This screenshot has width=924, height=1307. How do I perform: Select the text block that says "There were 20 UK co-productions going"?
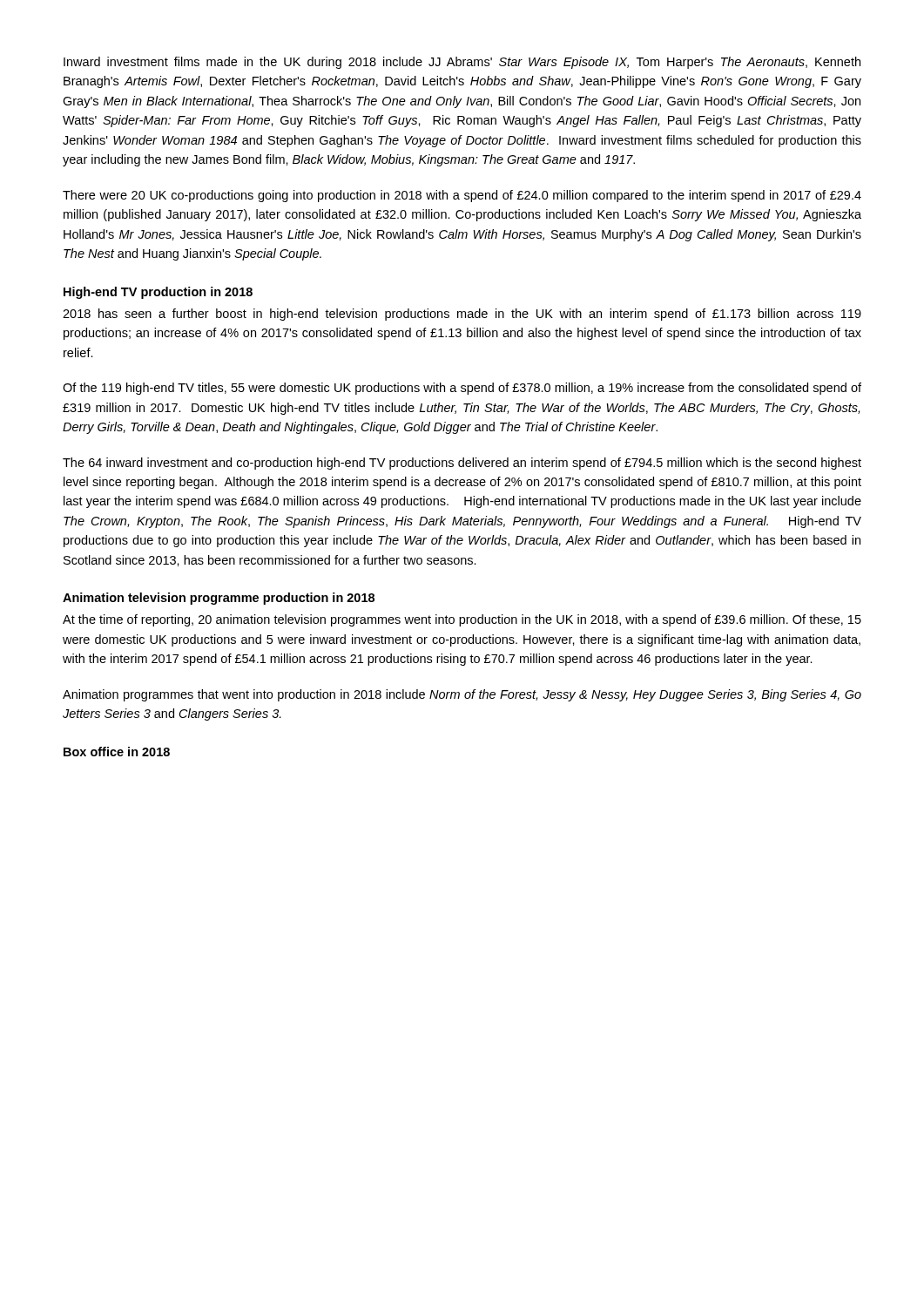click(x=462, y=224)
